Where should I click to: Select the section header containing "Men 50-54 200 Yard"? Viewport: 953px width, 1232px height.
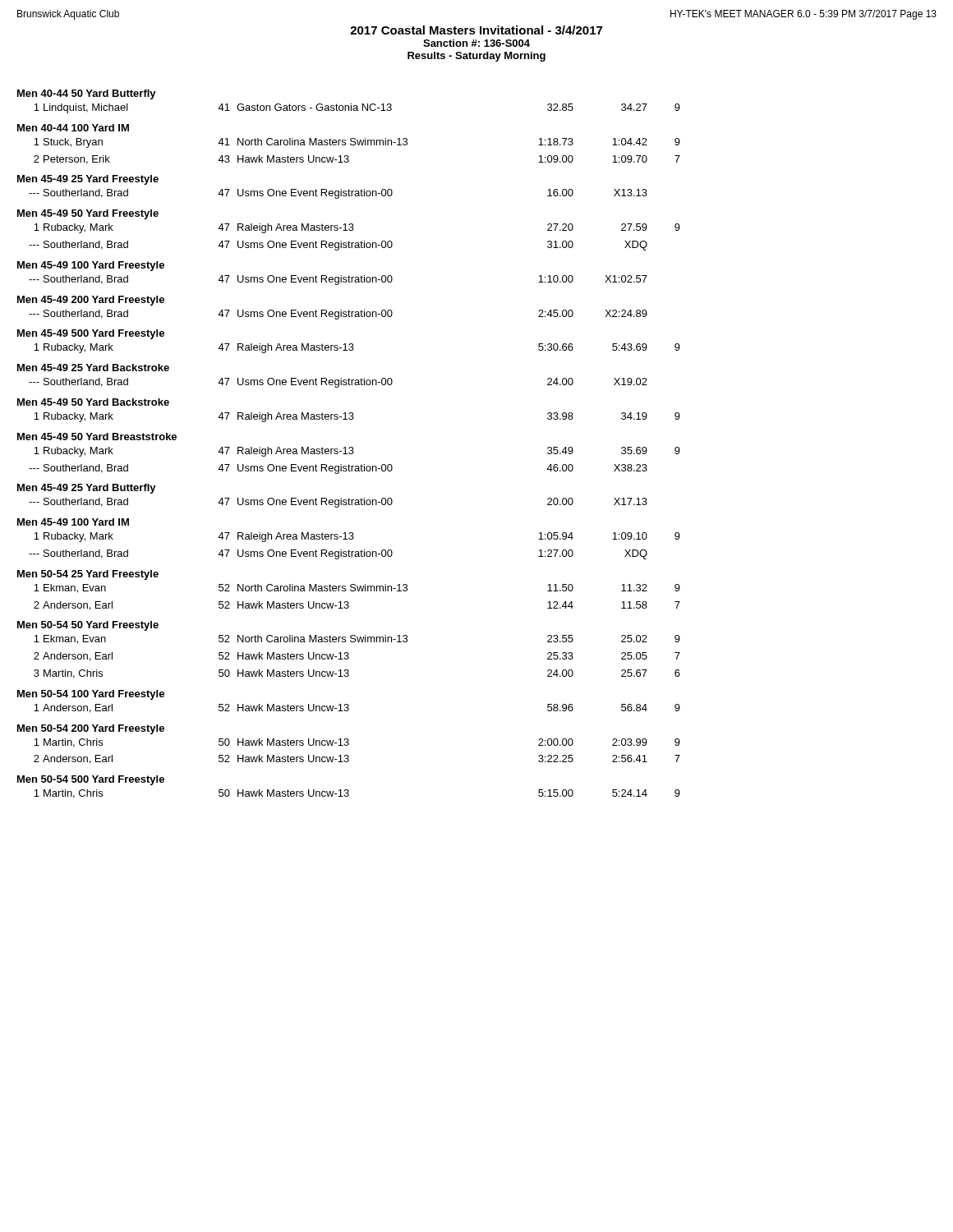[91, 728]
